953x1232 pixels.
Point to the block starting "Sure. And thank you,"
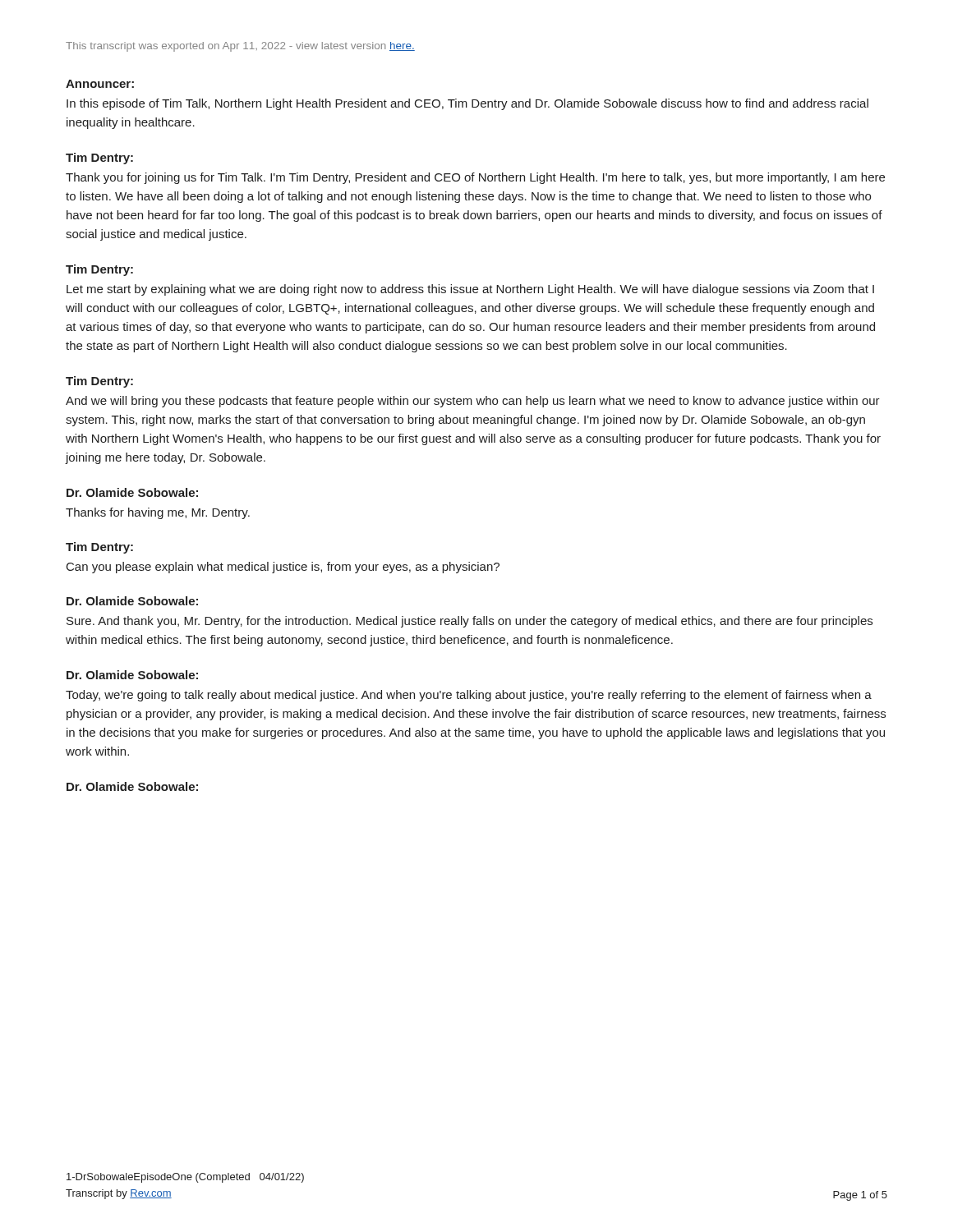click(x=476, y=630)
